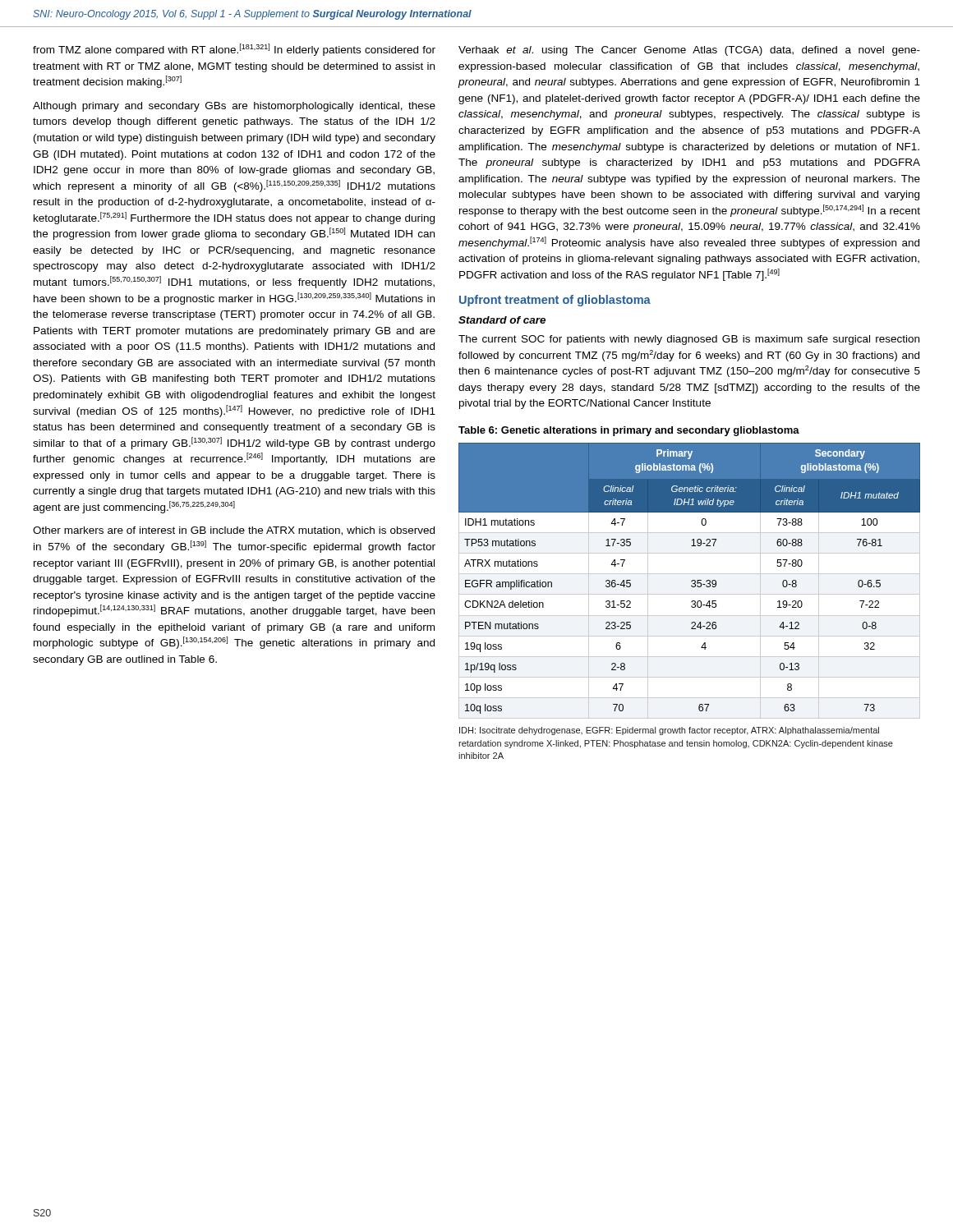The width and height of the screenshot is (953, 1232).
Task: Click on the region starting "Table 6: Genetic alterations in primary and secondary"
Action: pyautogui.click(x=629, y=430)
